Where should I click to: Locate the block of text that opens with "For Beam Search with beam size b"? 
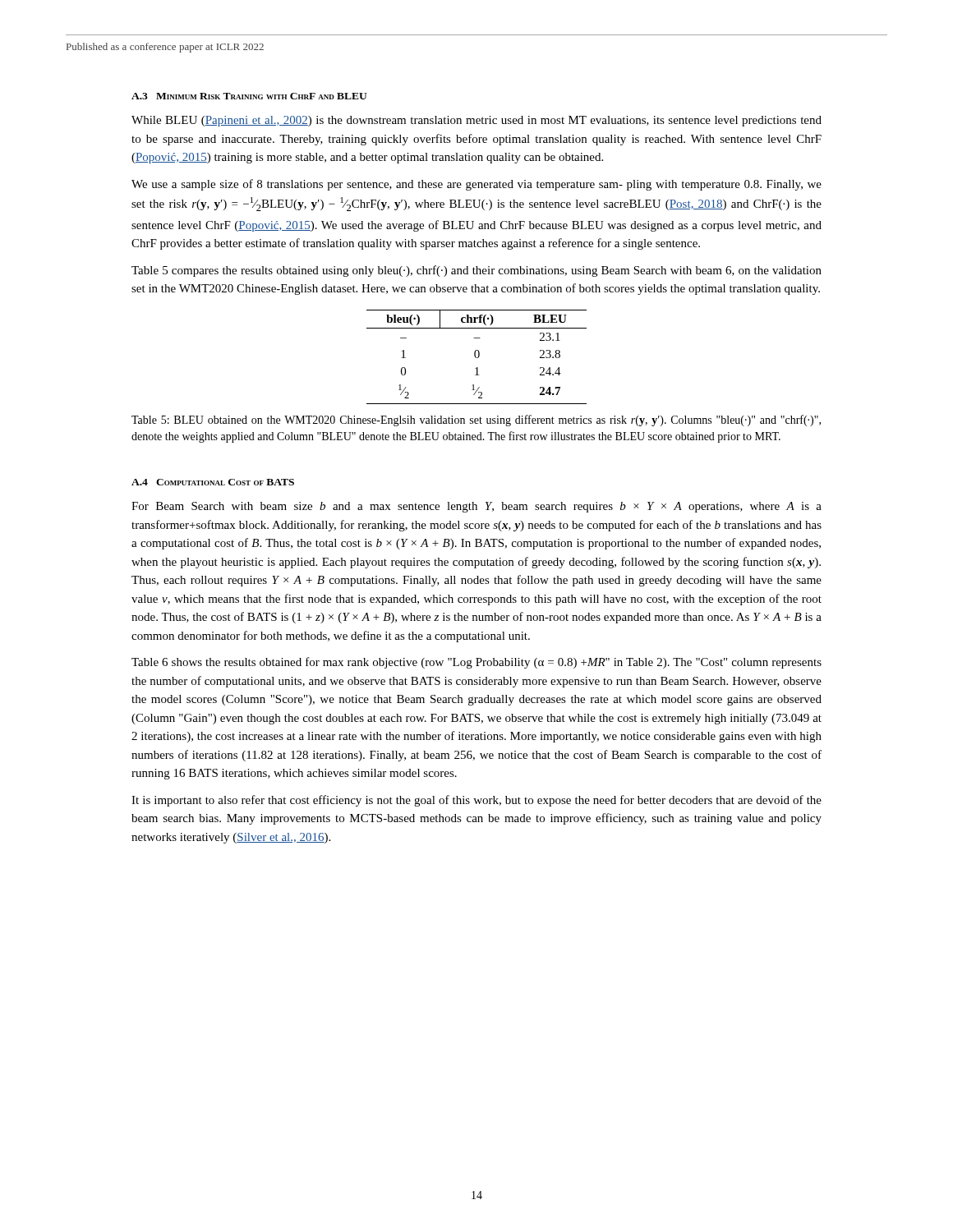[476, 571]
